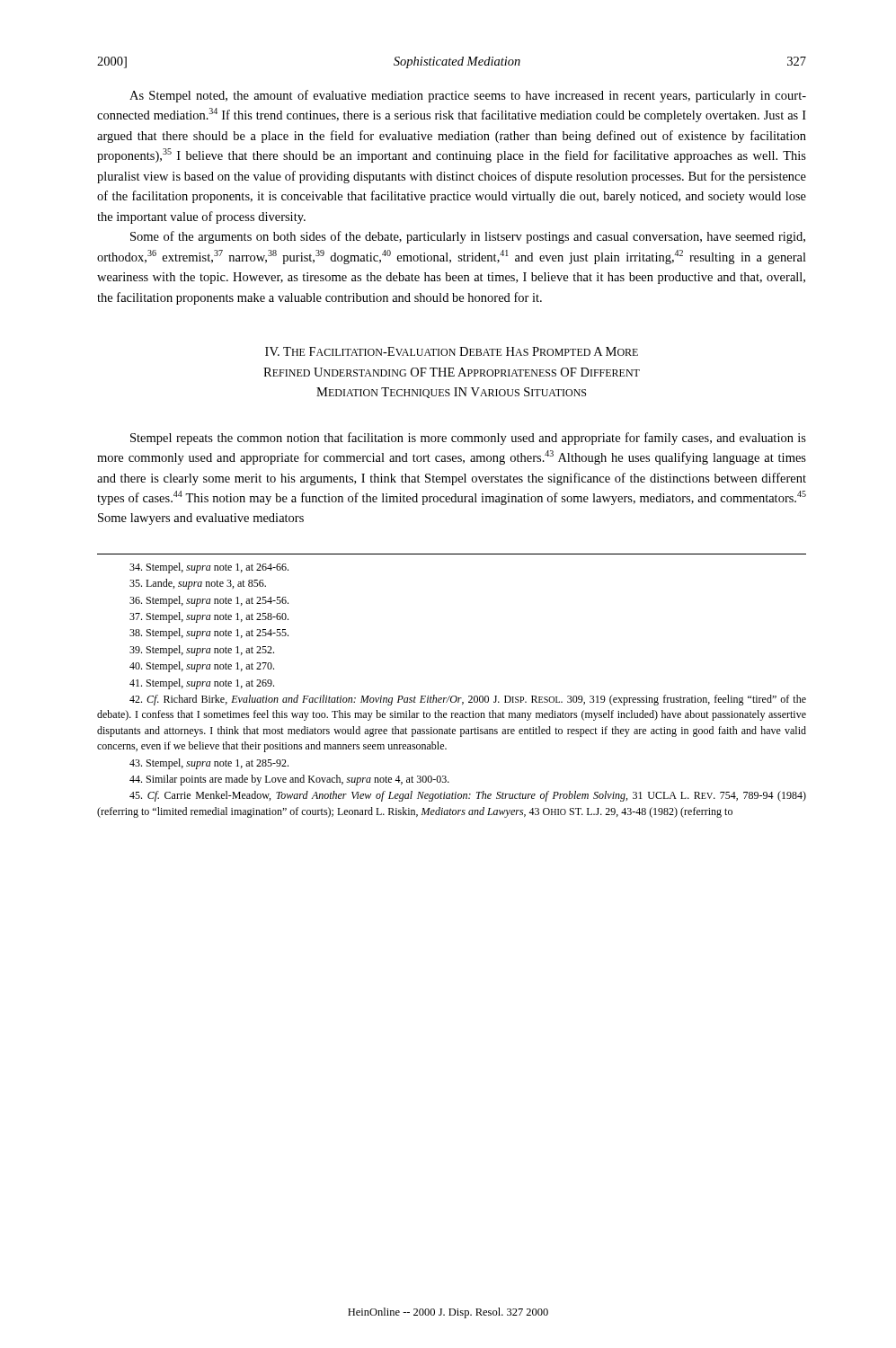Point to the block beginning "As Stempel noted, the amount of evaluative mediation"
Viewport: 896px width, 1348px height.
pos(452,156)
